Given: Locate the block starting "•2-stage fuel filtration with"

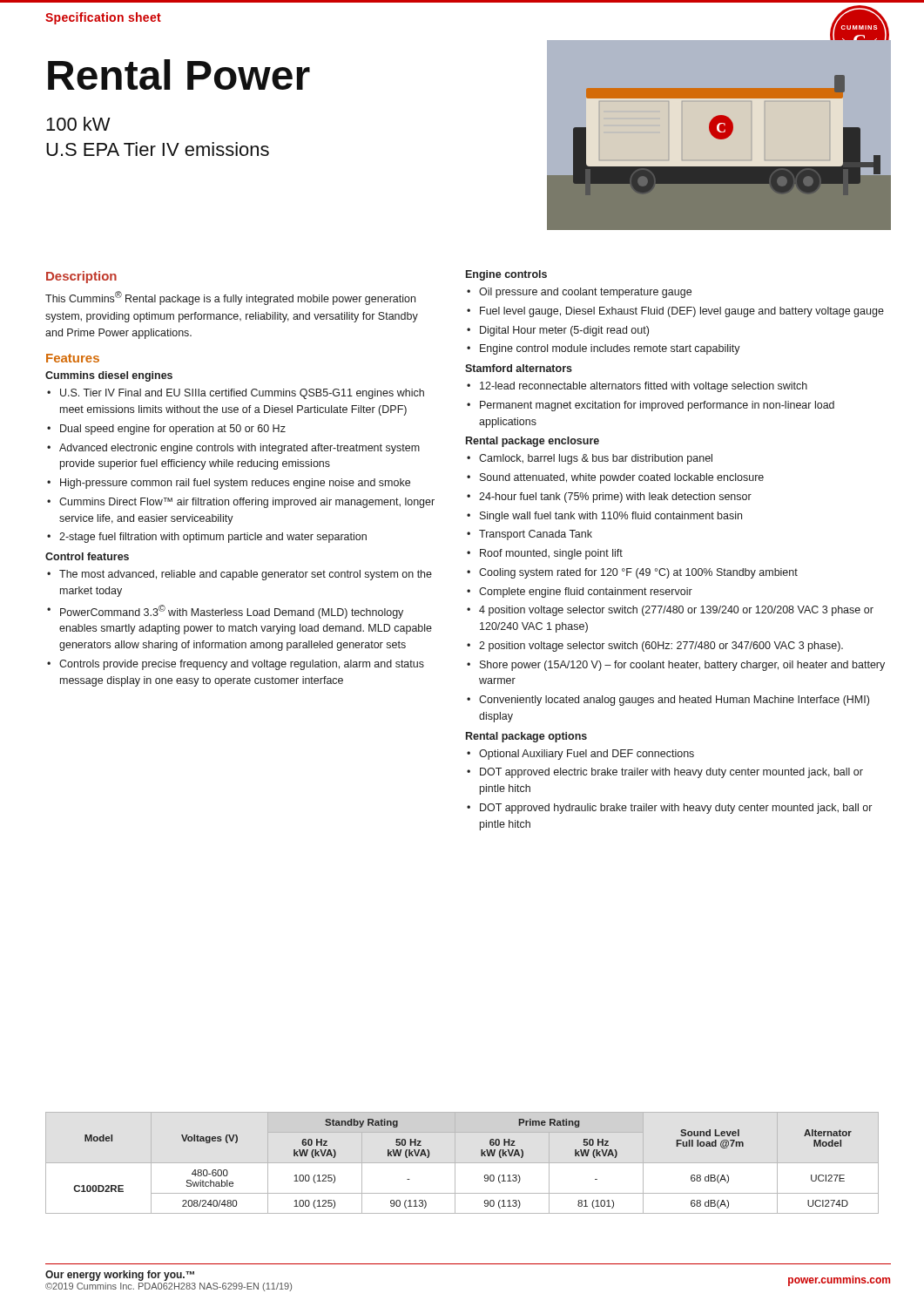Looking at the screenshot, I should click(207, 537).
